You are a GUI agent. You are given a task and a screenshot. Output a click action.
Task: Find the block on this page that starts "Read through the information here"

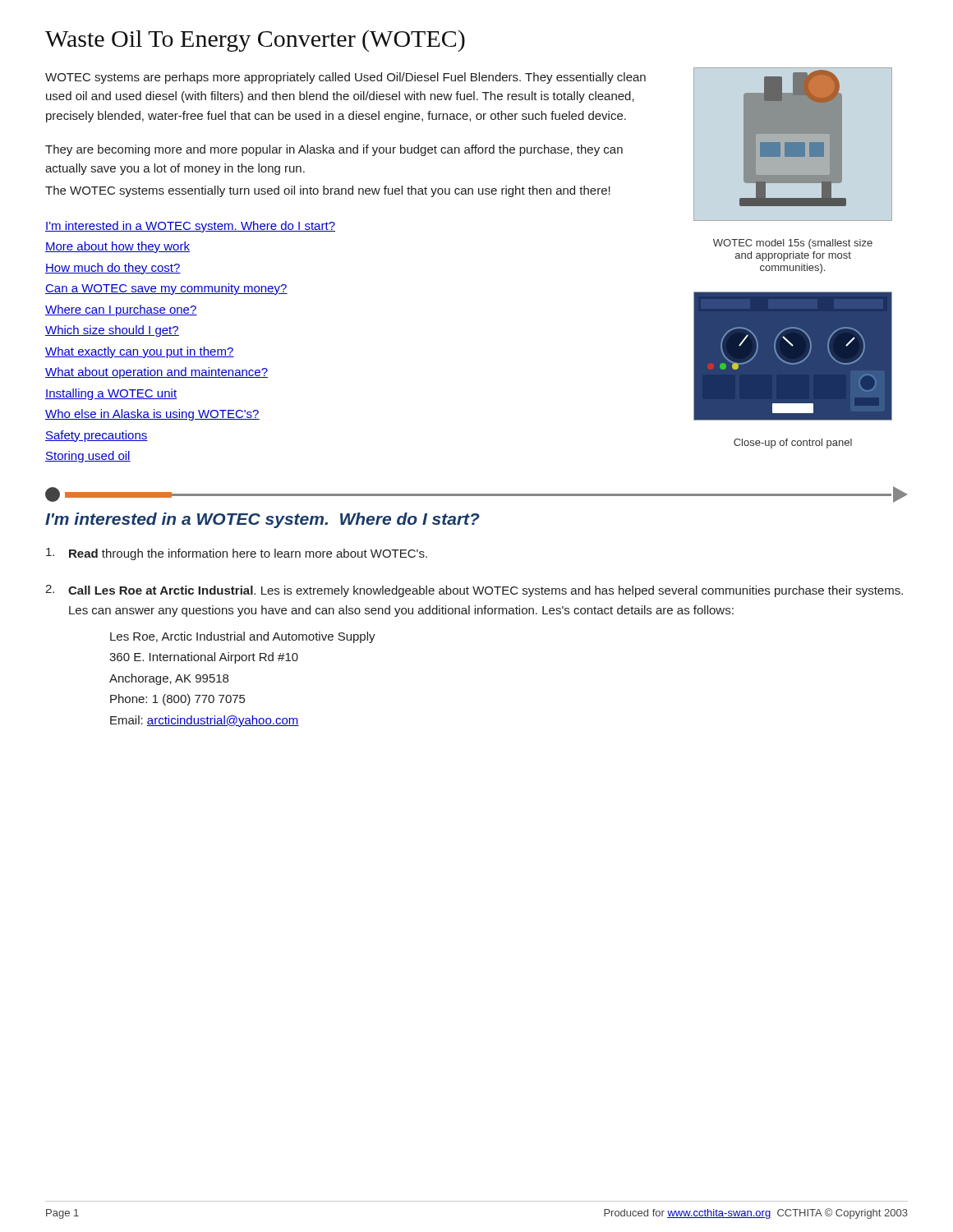pyautogui.click(x=237, y=554)
